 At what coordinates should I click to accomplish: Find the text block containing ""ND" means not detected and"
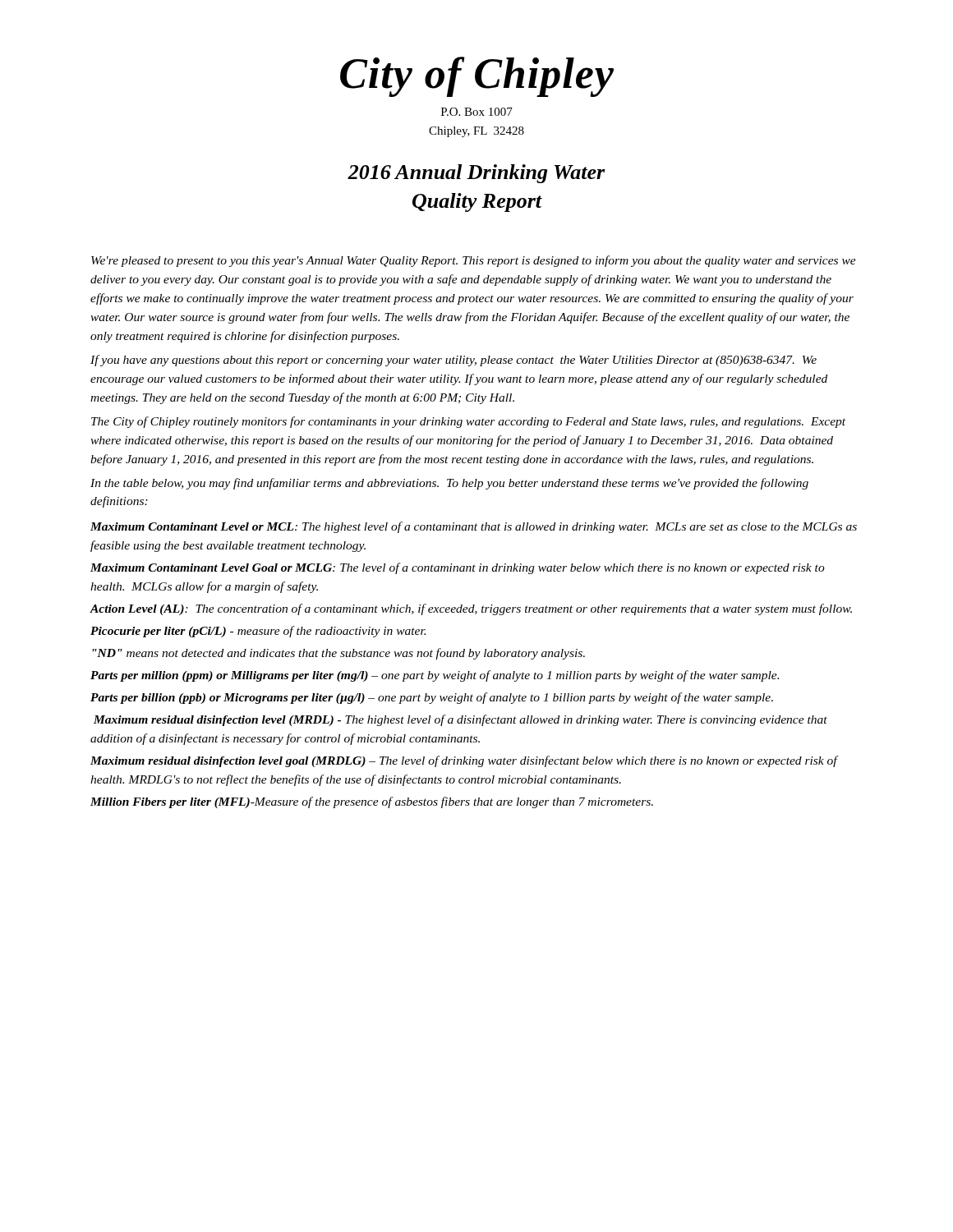pyautogui.click(x=338, y=653)
